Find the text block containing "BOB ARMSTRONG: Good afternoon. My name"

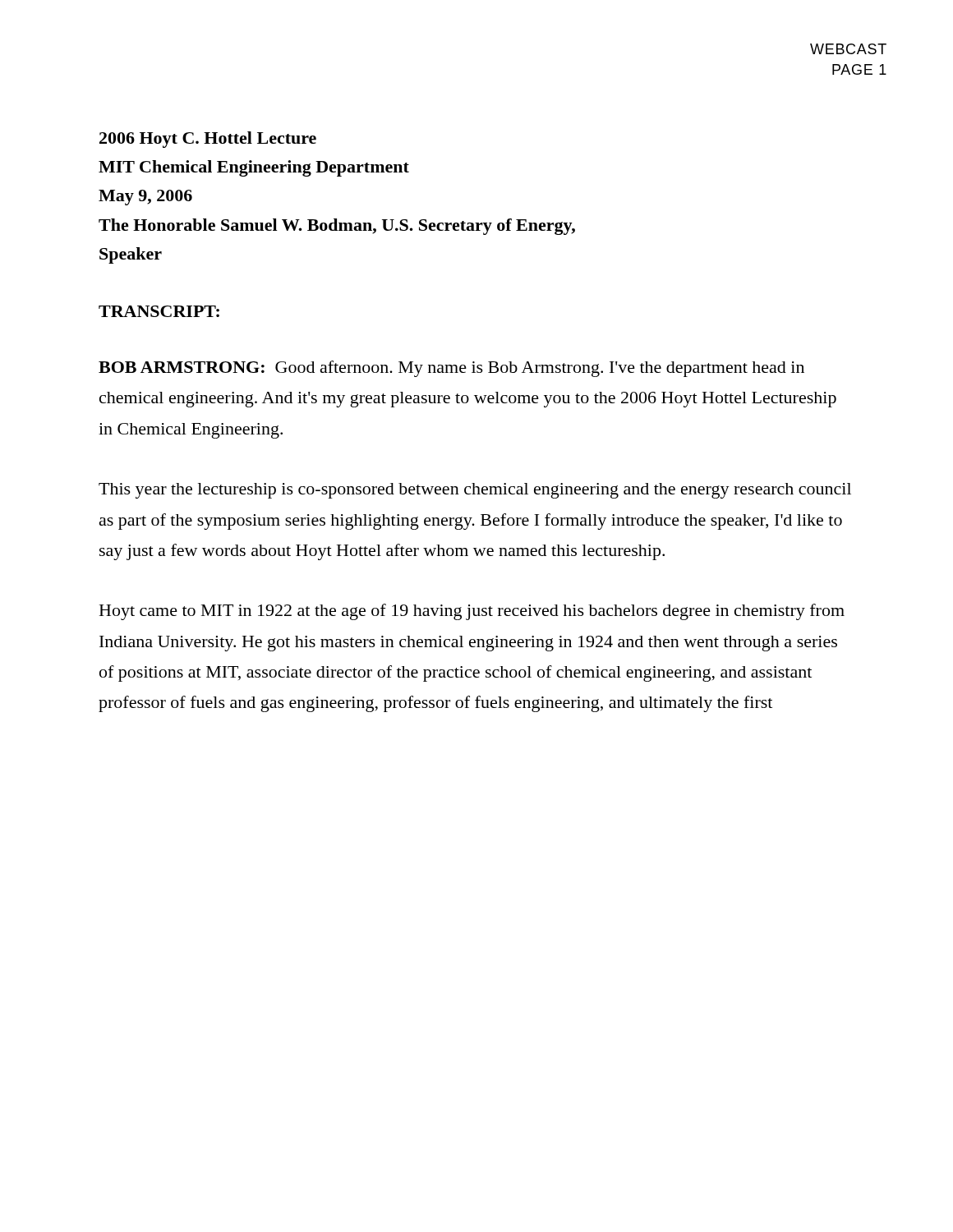468,397
